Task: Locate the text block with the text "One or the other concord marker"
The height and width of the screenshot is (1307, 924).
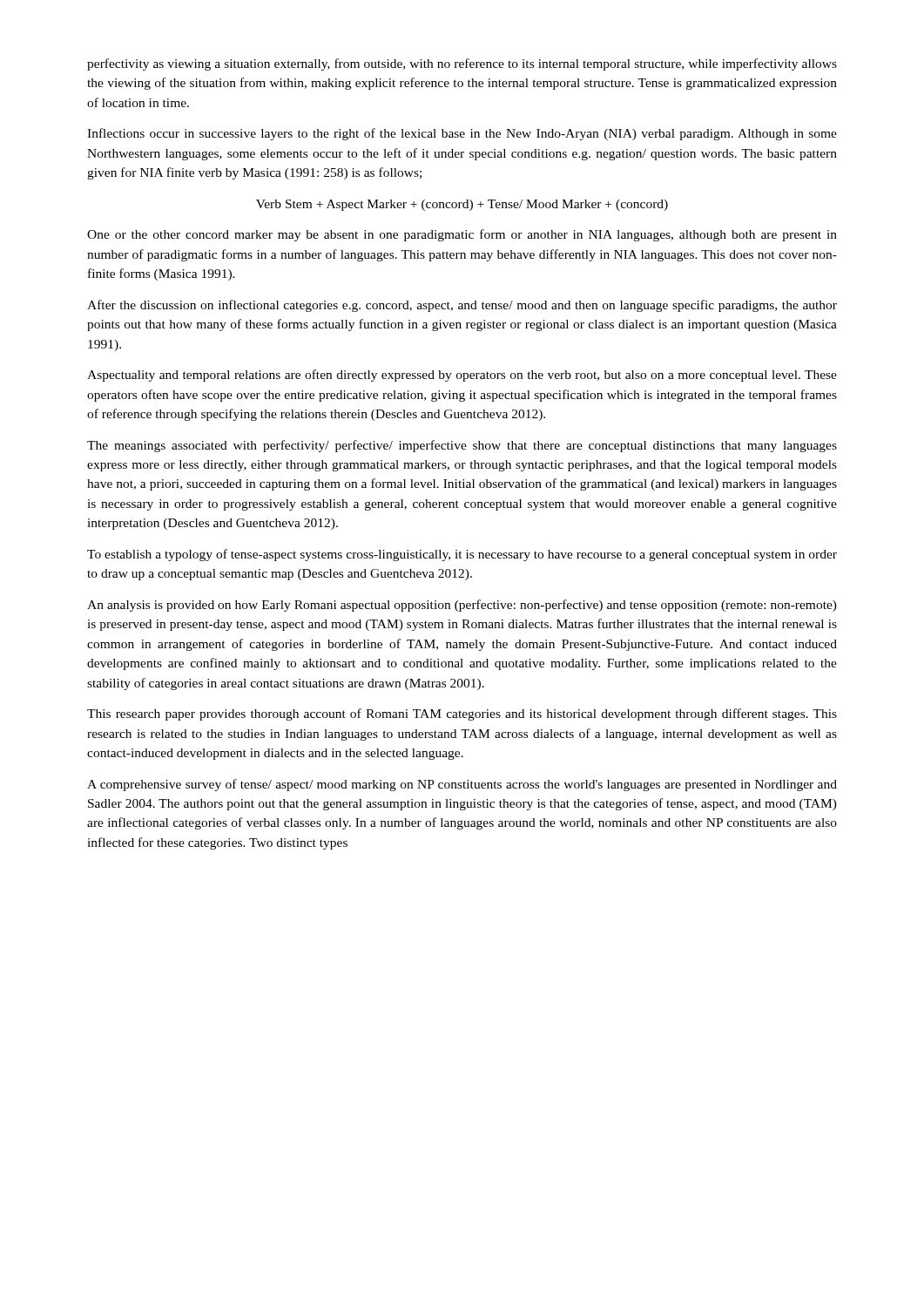Action: coord(462,254)
